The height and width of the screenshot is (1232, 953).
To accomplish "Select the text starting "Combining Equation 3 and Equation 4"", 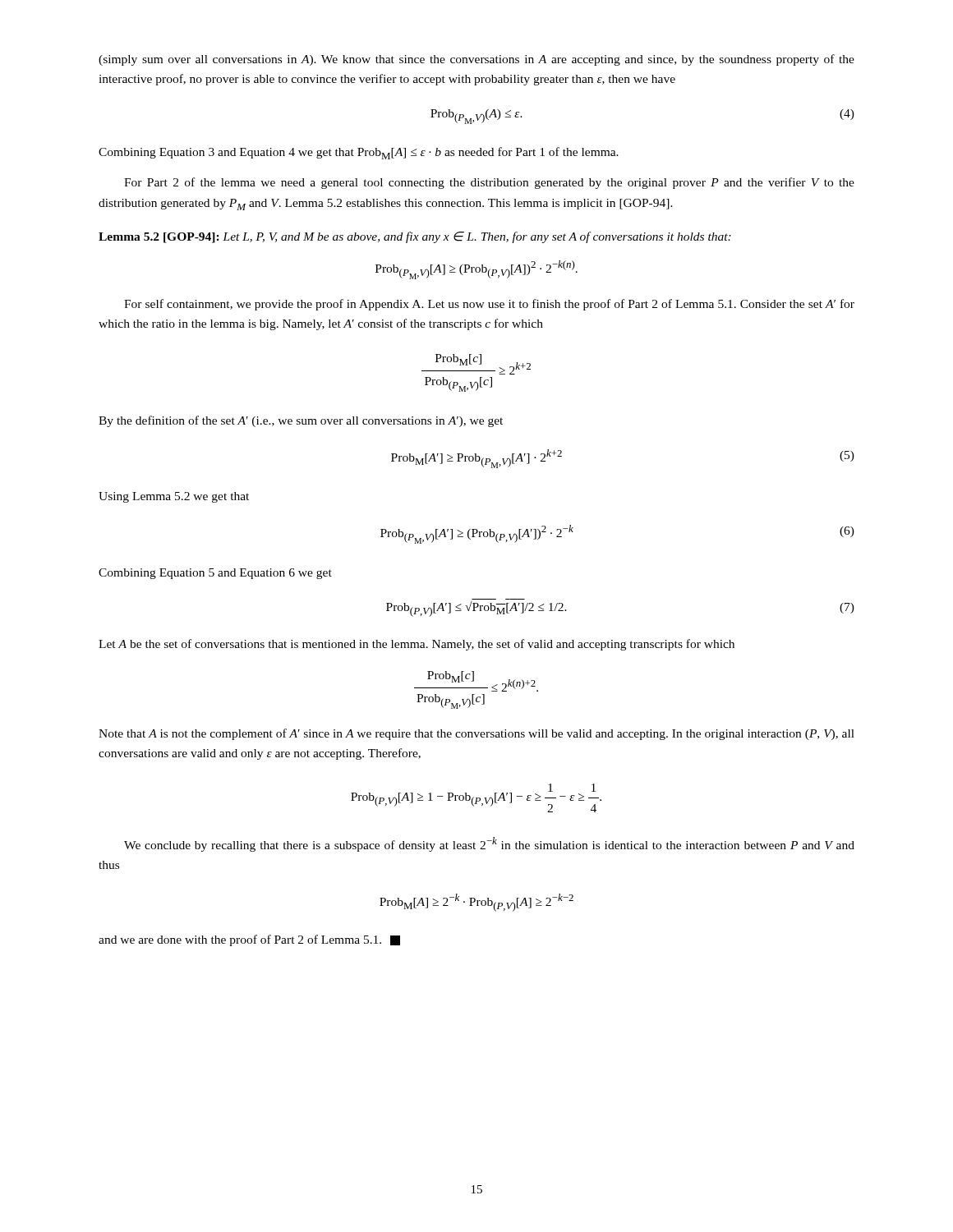I will [476, 154].
